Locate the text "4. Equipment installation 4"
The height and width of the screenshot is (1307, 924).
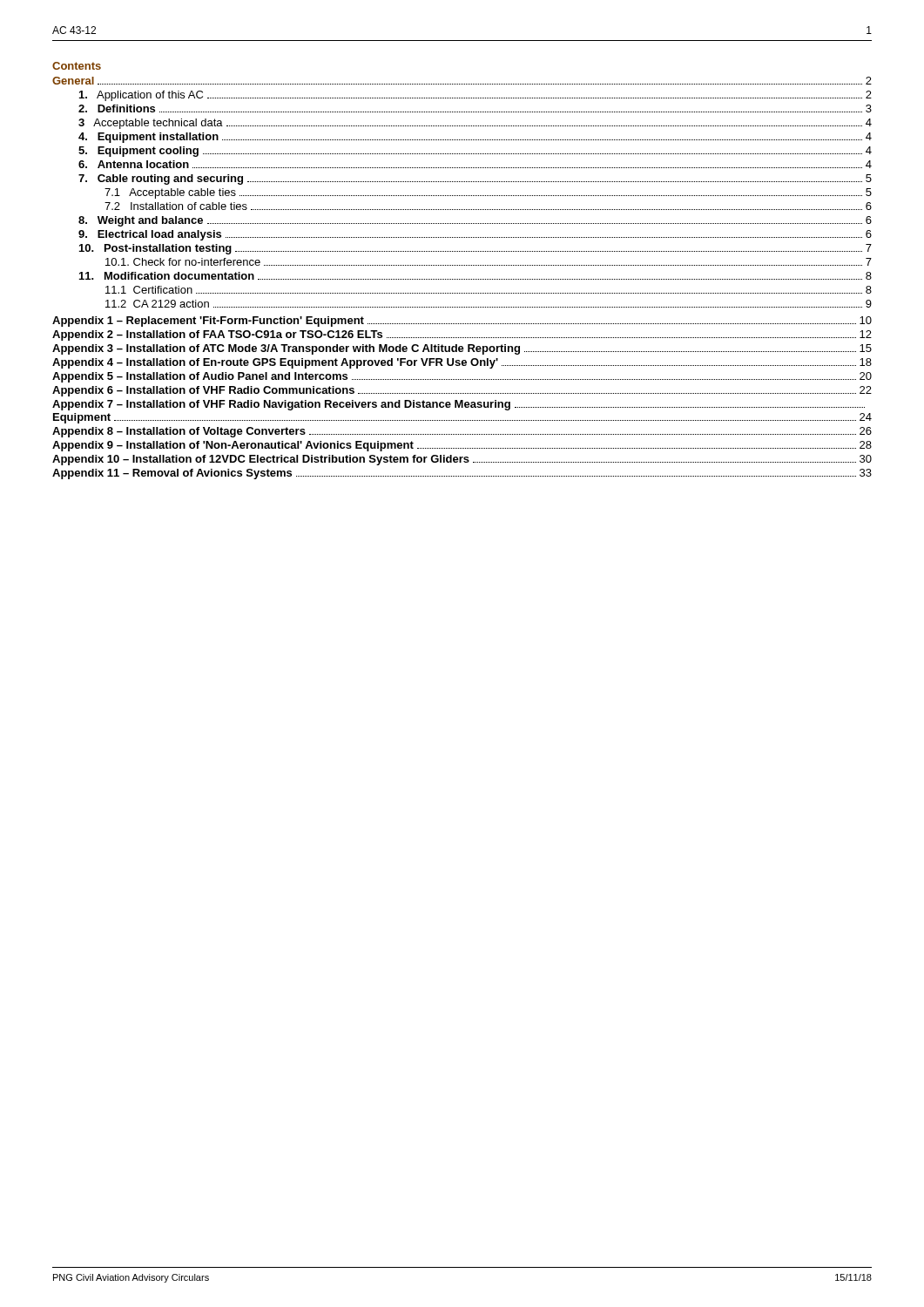475,136
